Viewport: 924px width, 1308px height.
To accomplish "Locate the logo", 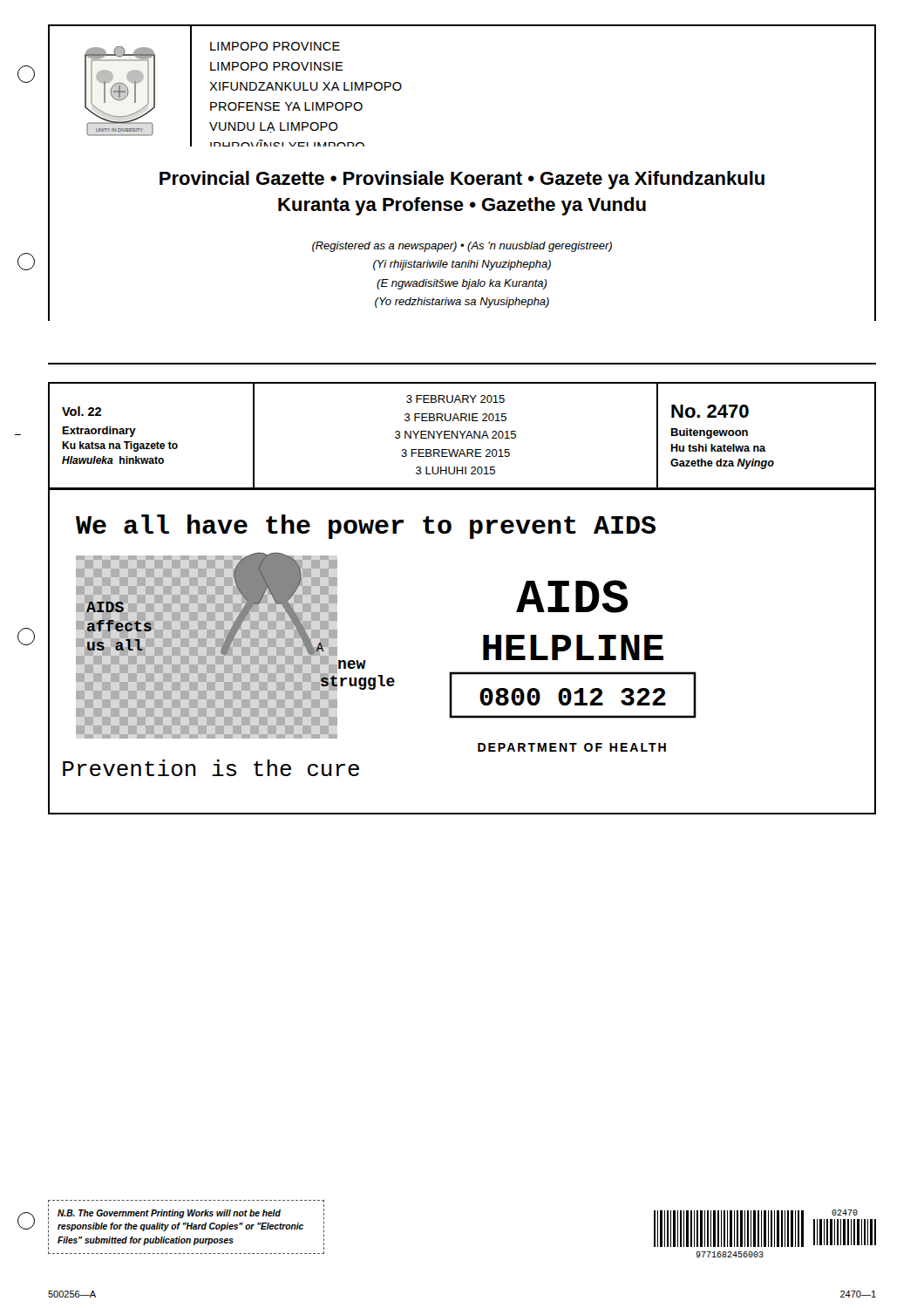I will coord(121,97).
